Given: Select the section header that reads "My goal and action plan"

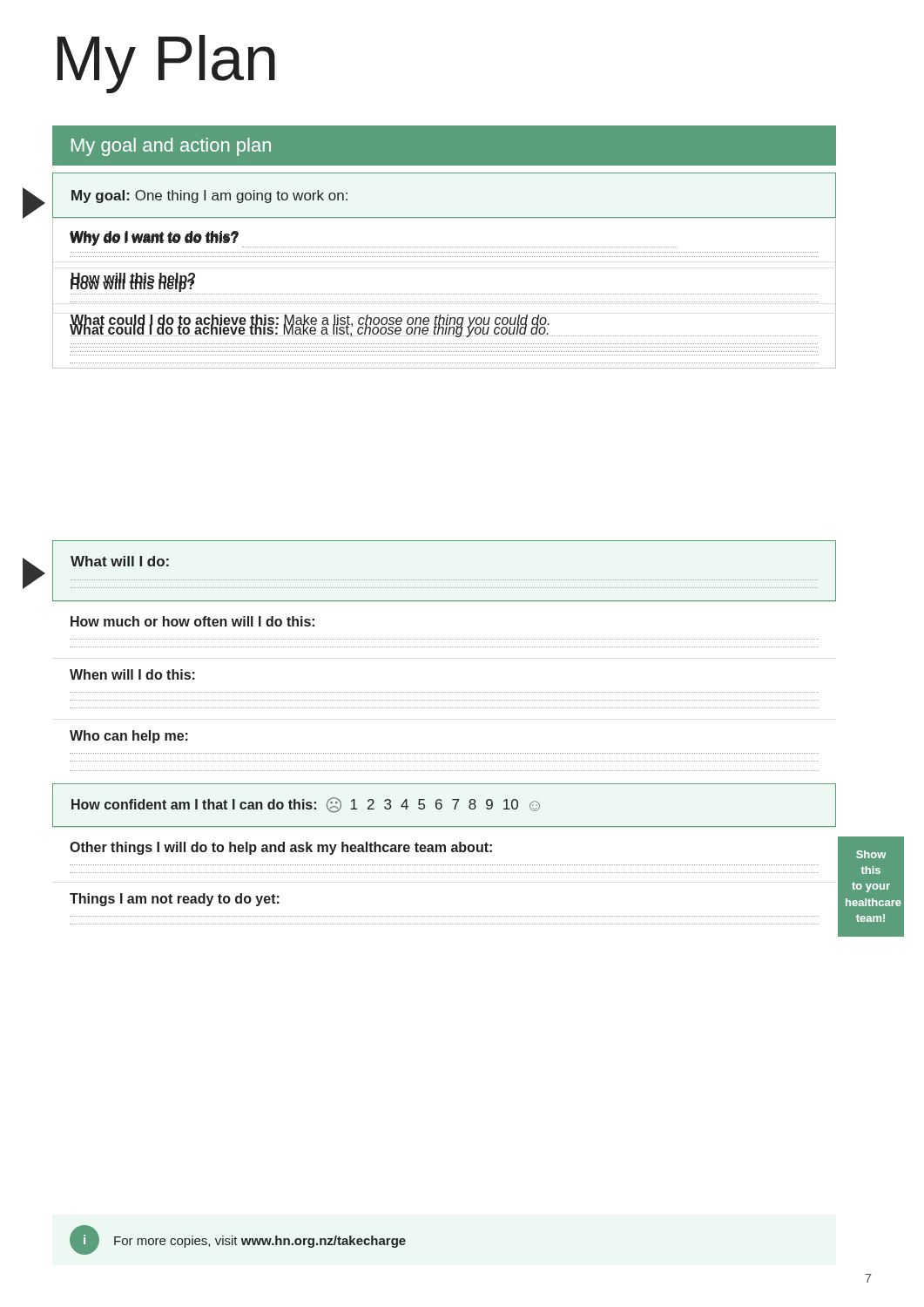Looking at the screenshot, I should click(171, 145).
